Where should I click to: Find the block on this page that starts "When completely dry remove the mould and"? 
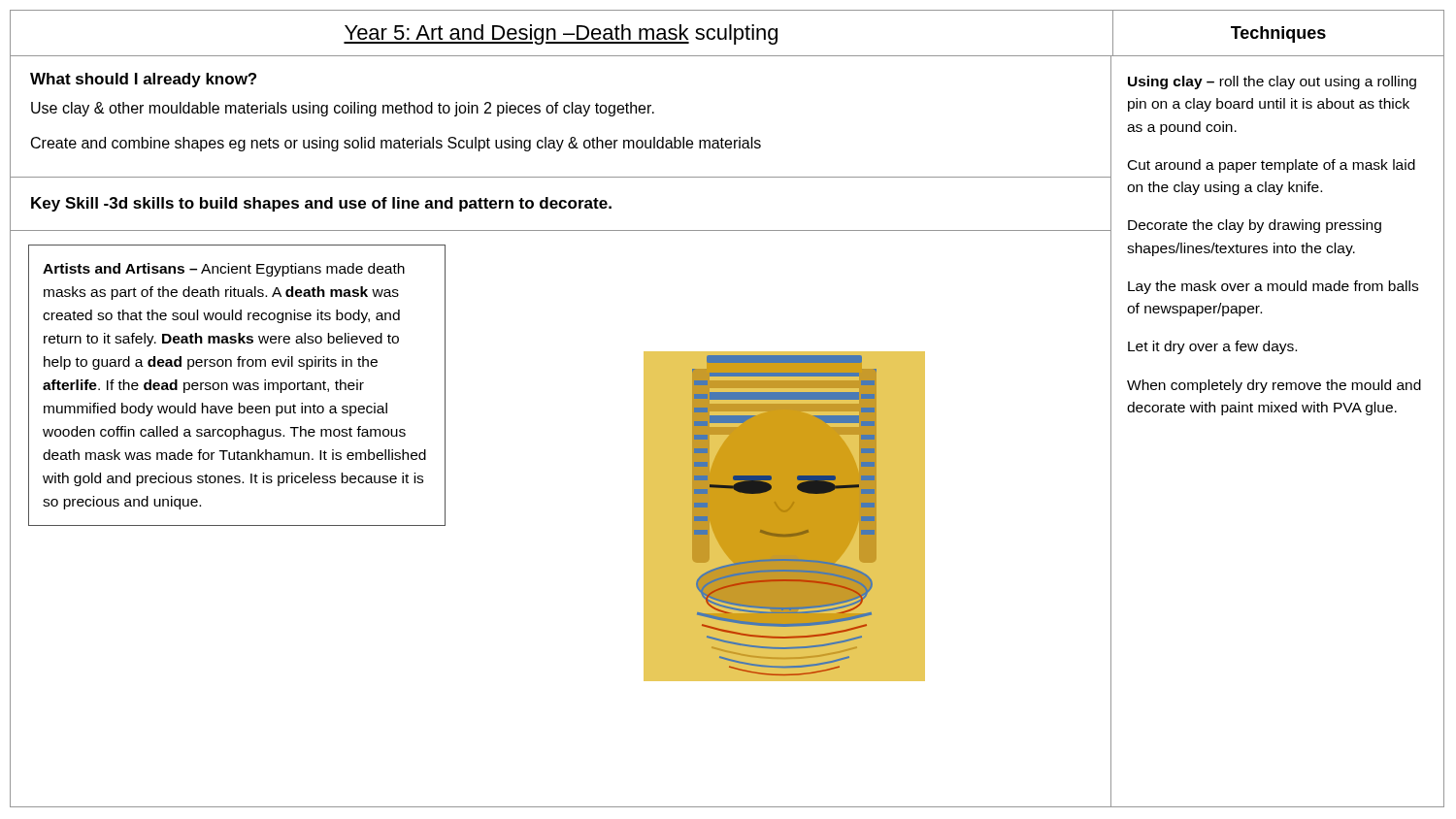click(x=1277, y=396)
